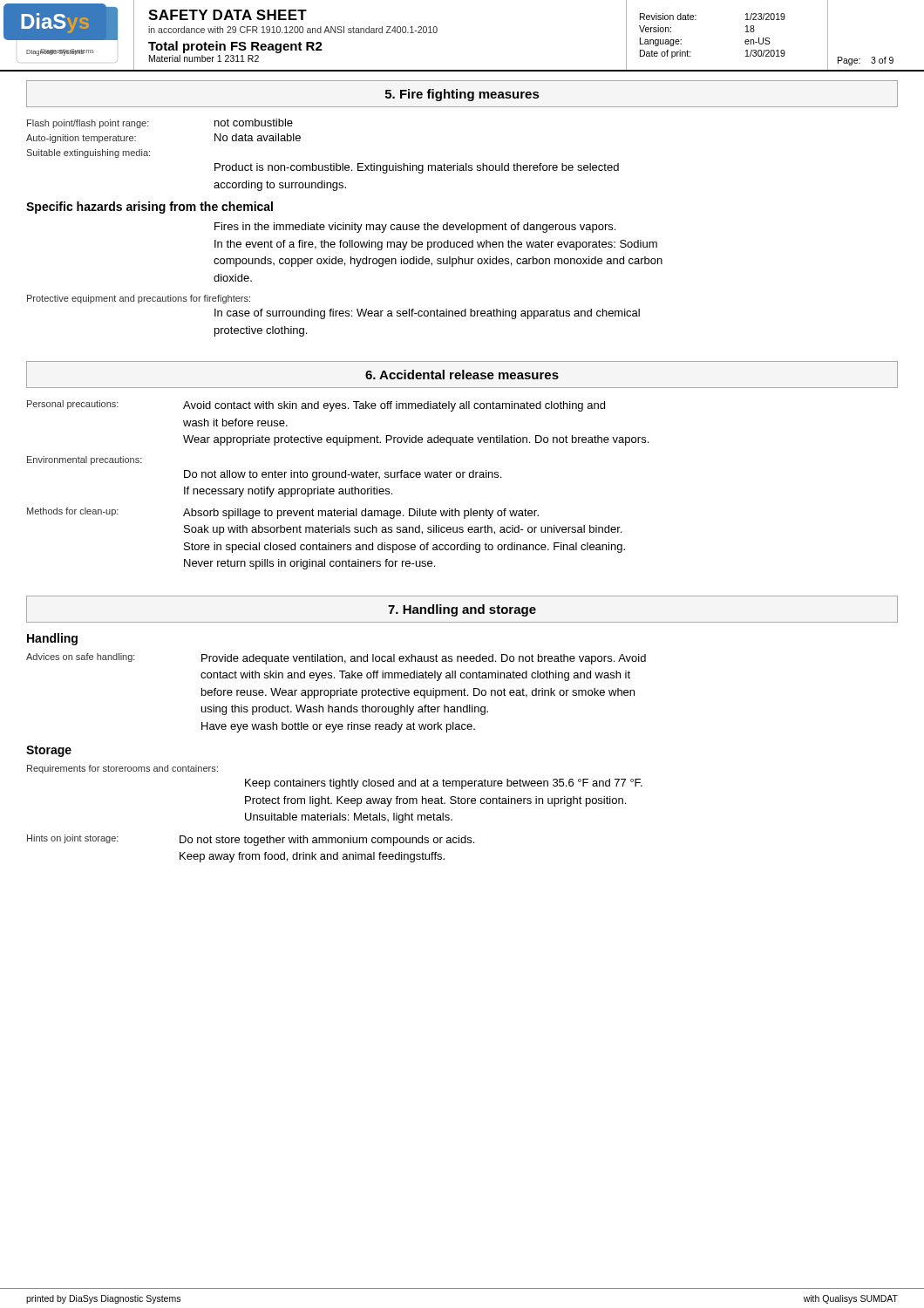Find the text block containing "Protective equipment and precautions for firefighters:"
This screenshot has width=924, height=1308.
point(462,316)
